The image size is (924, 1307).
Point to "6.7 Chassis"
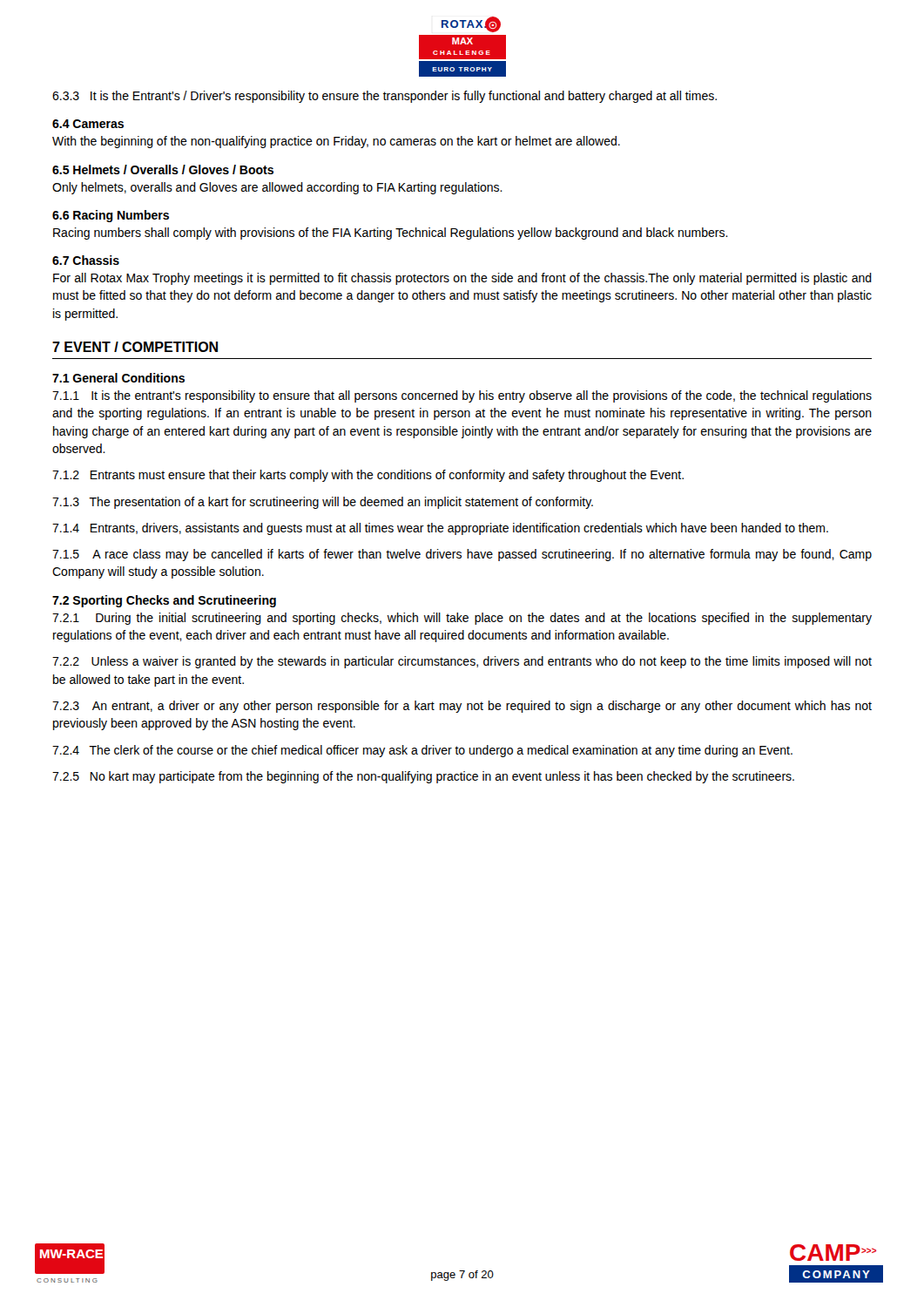click(86, 261)
